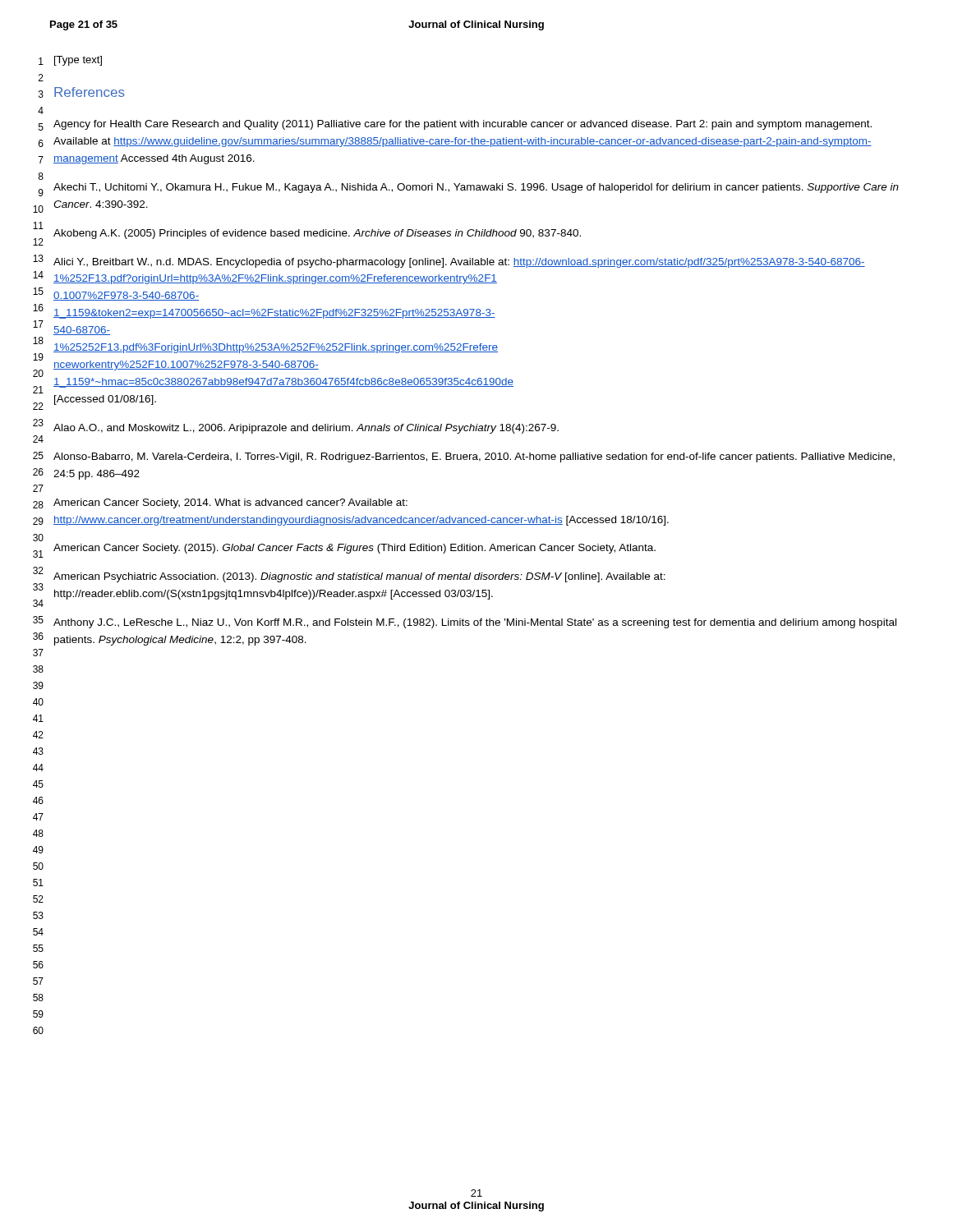This screenshot has height=1232, width=953.
Task: Select the passage starting "Anthony J.C., LeResche L., Niaz"
Action: coord(475,631)
